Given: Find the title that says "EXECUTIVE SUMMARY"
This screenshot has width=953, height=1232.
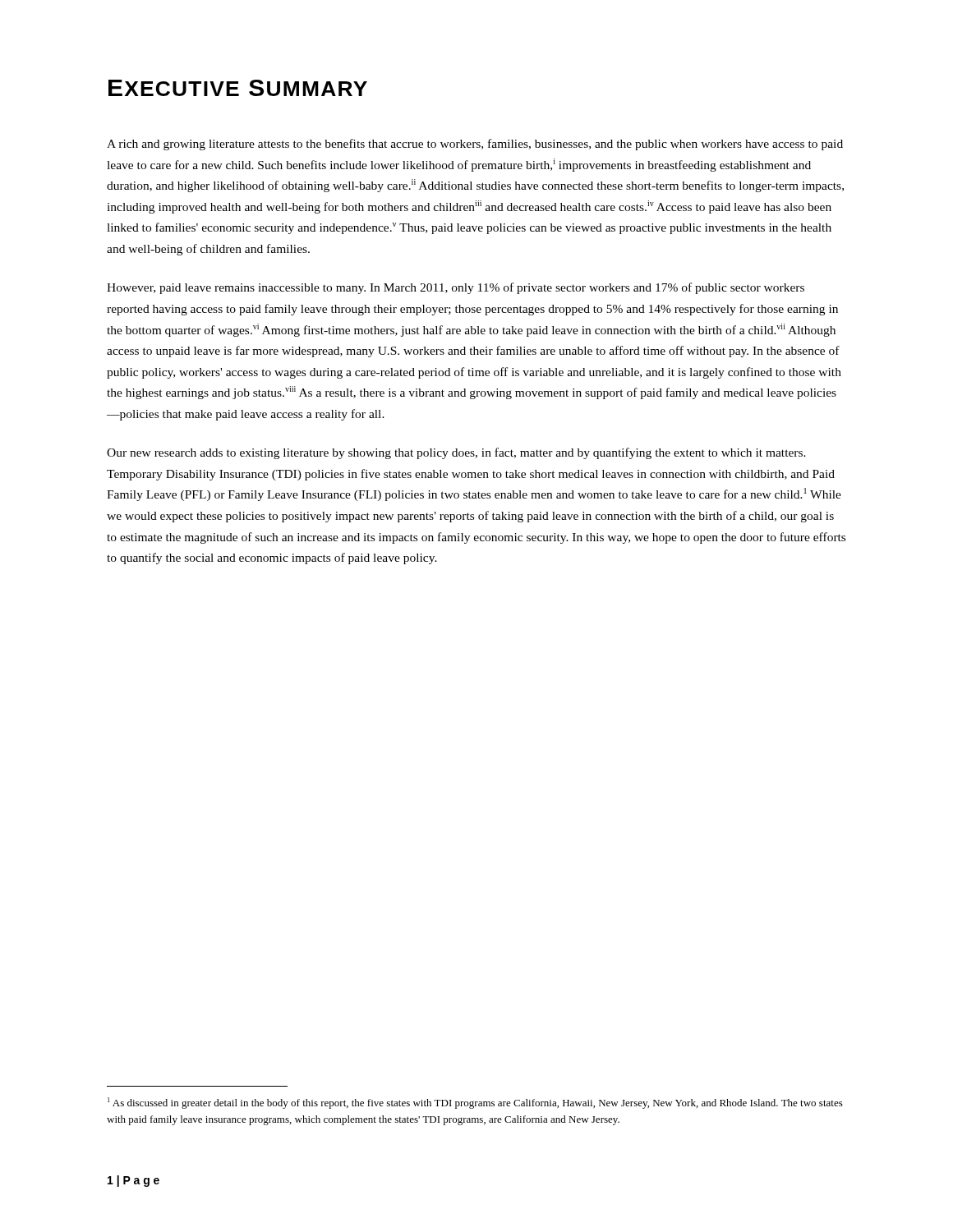Looking at the screenshot, I should click(x=238, y=87).
